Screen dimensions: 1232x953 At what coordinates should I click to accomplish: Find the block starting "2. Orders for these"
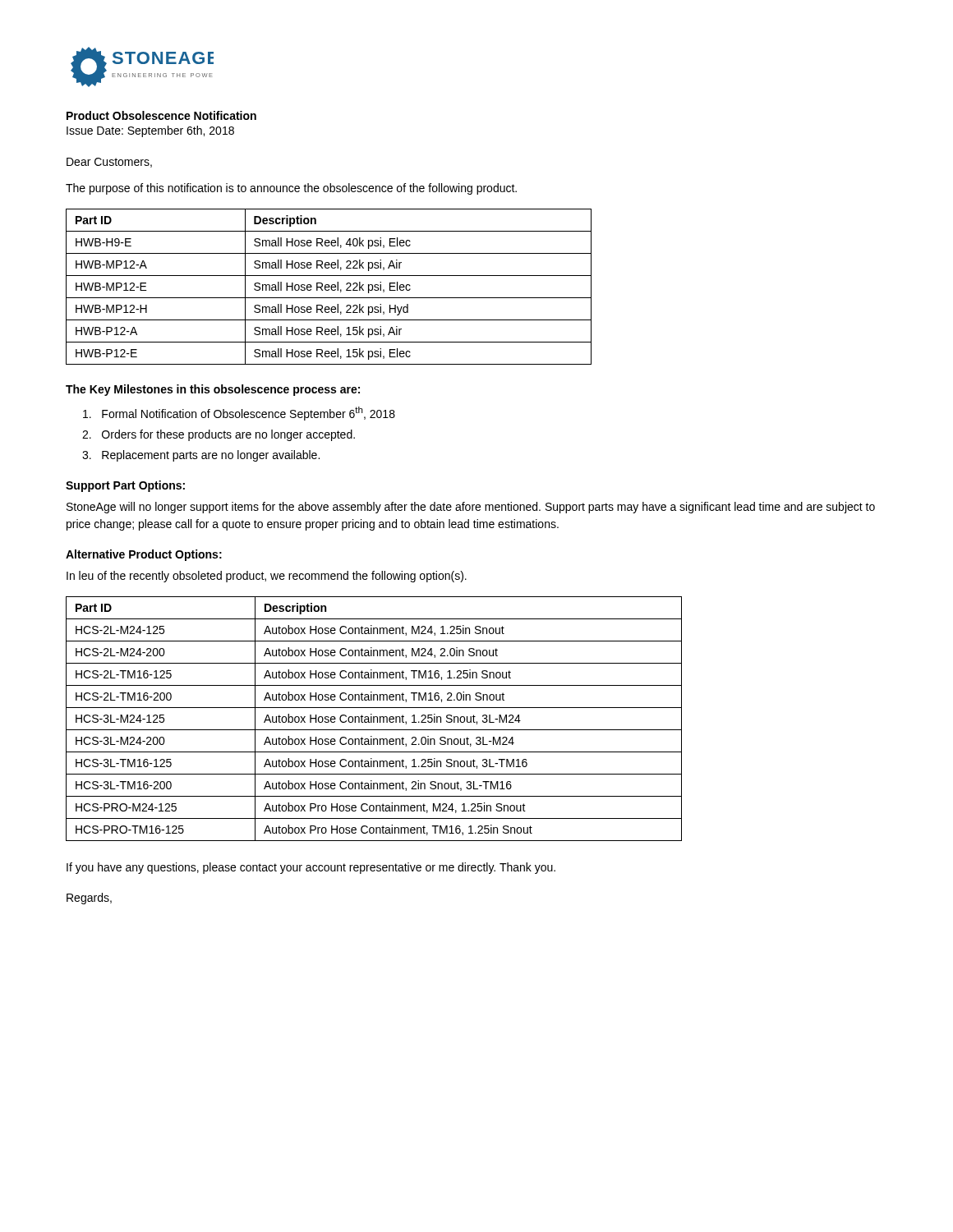[219, 434]
